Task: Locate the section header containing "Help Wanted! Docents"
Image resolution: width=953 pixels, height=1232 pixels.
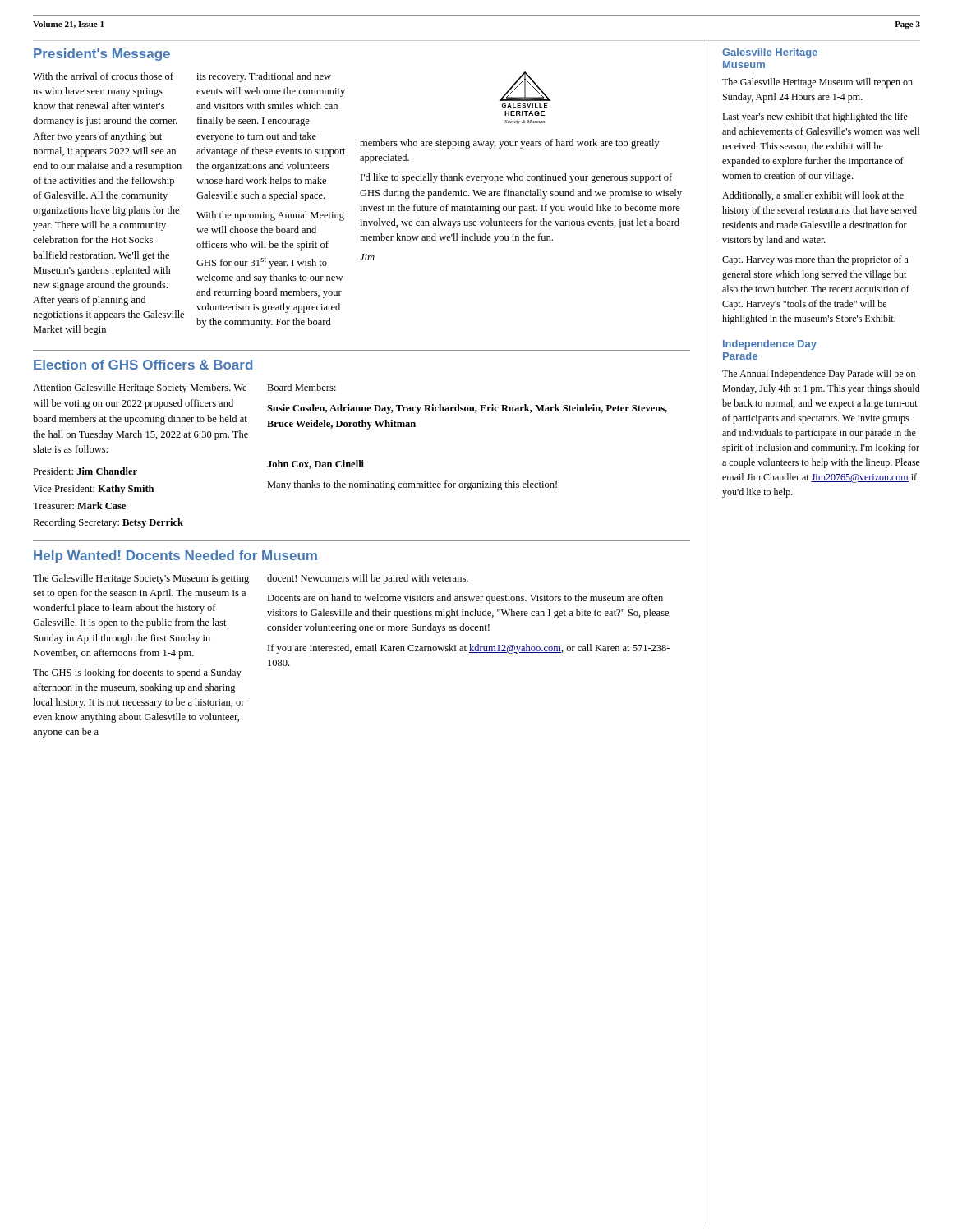Action: pyautogui.click(x=175, y=556)
